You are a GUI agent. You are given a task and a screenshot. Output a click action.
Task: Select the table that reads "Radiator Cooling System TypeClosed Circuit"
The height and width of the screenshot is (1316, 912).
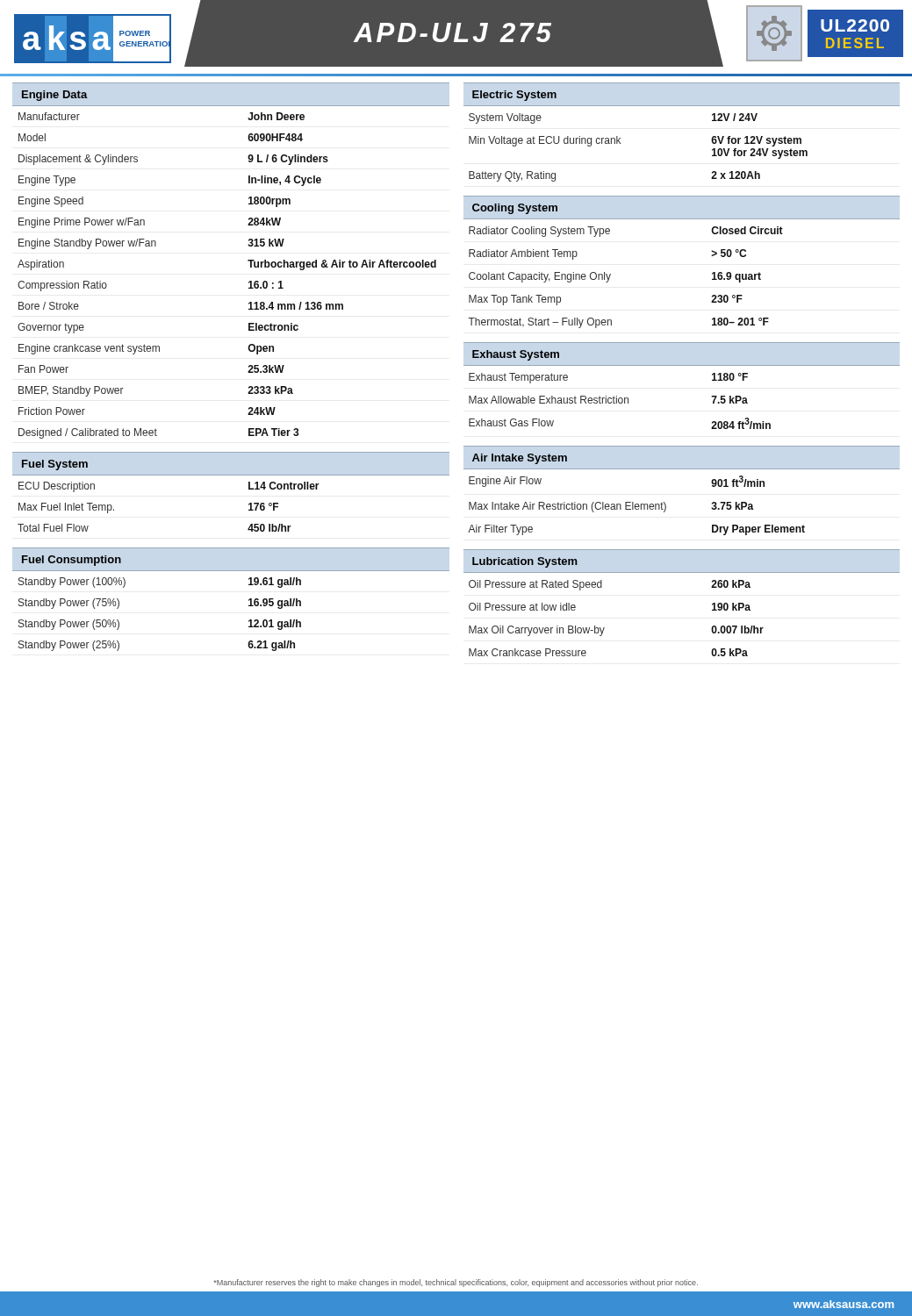(x=681, y=276)
